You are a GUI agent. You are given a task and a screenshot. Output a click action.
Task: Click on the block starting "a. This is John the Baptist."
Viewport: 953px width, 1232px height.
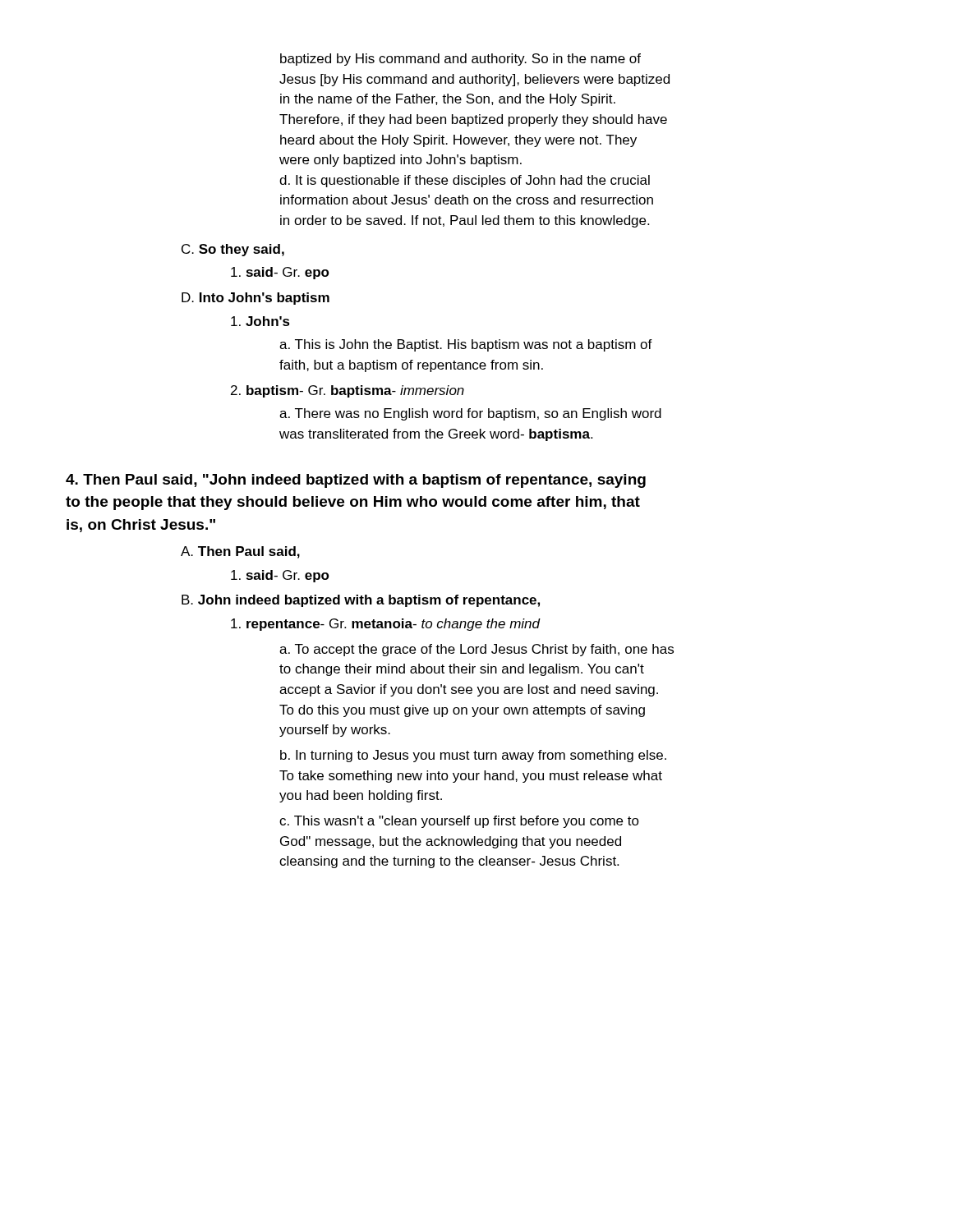tap(465, 355)
